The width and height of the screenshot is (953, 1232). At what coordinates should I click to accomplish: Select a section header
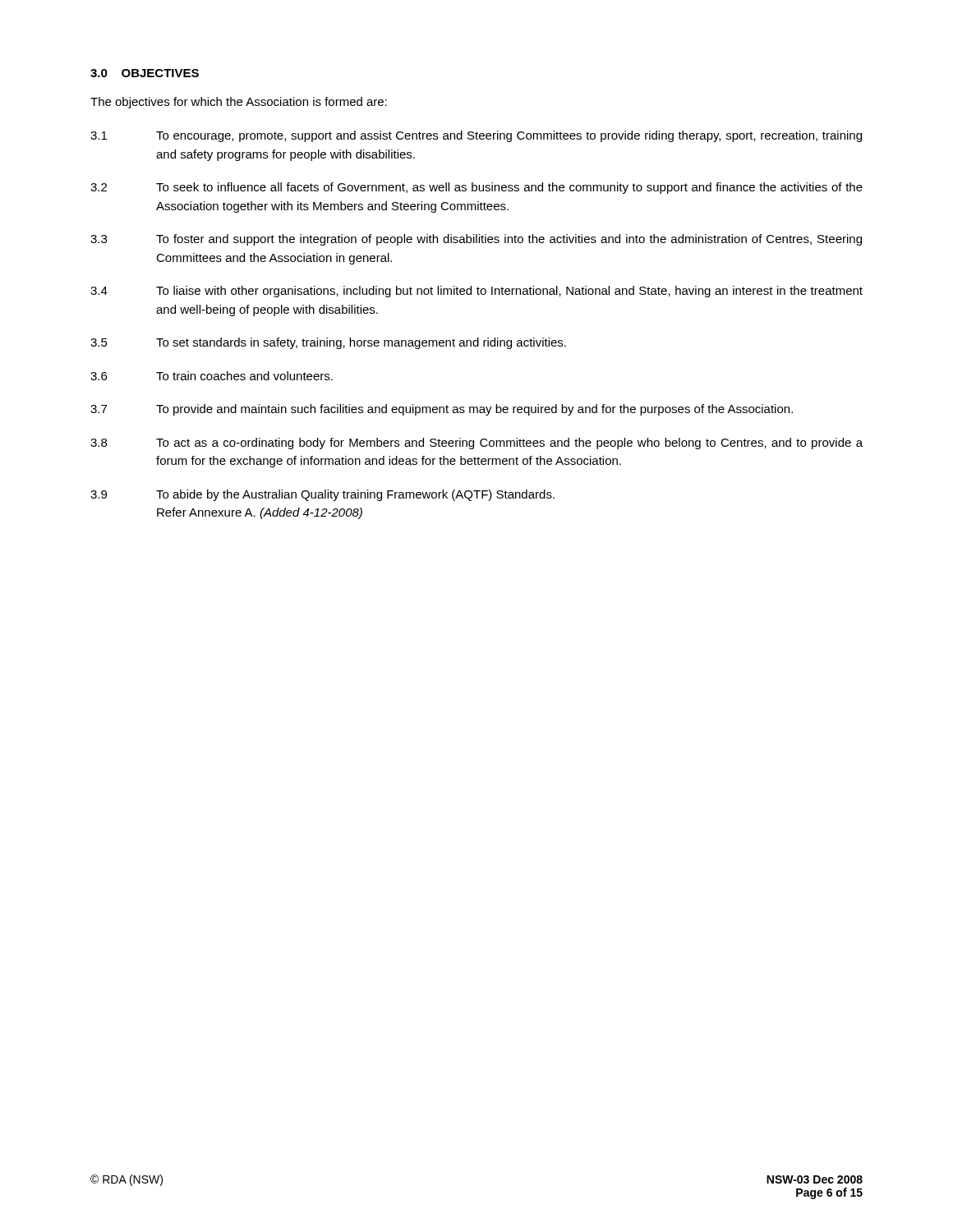145,73
